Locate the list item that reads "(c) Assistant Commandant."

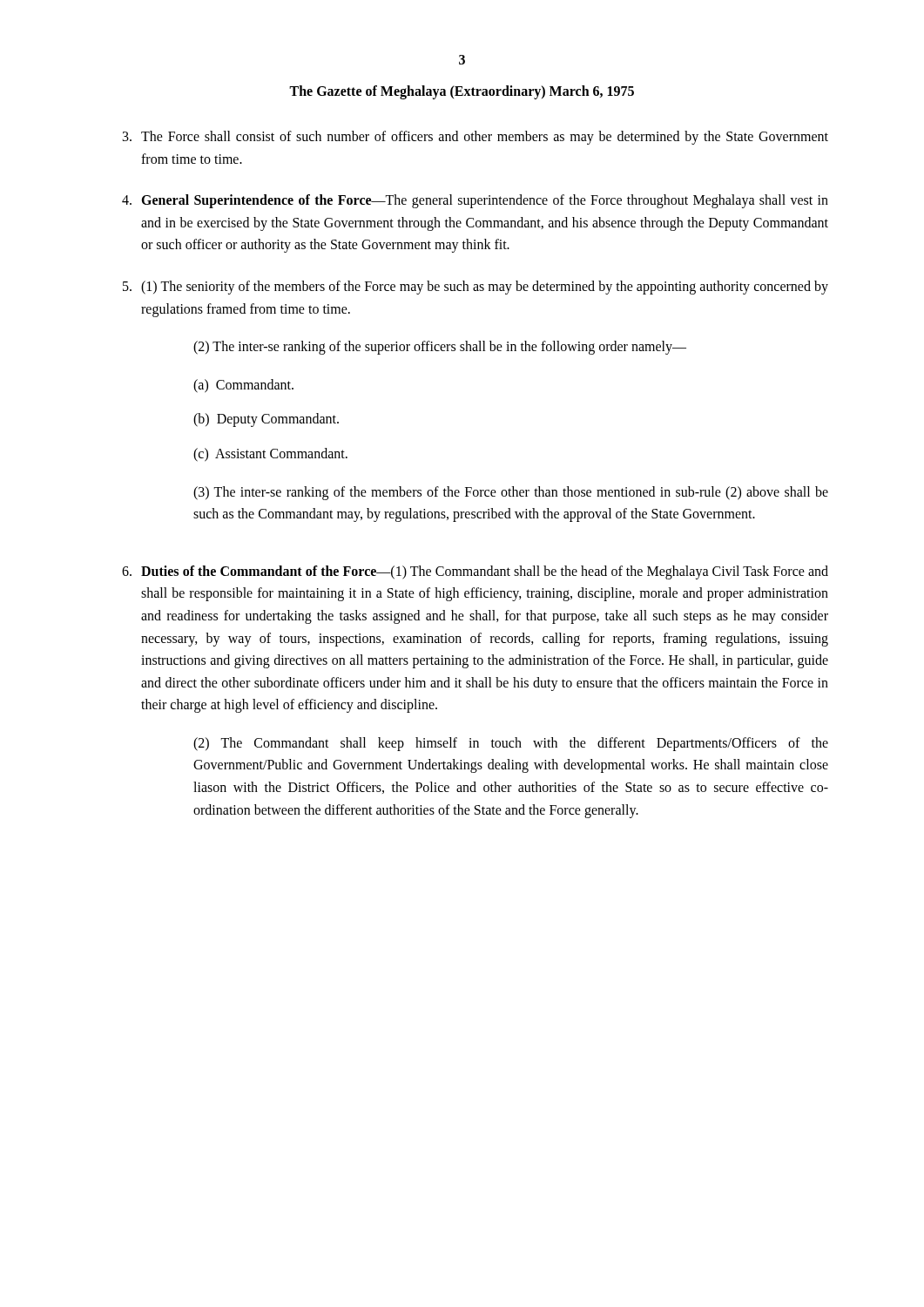(x=271, y=453)
